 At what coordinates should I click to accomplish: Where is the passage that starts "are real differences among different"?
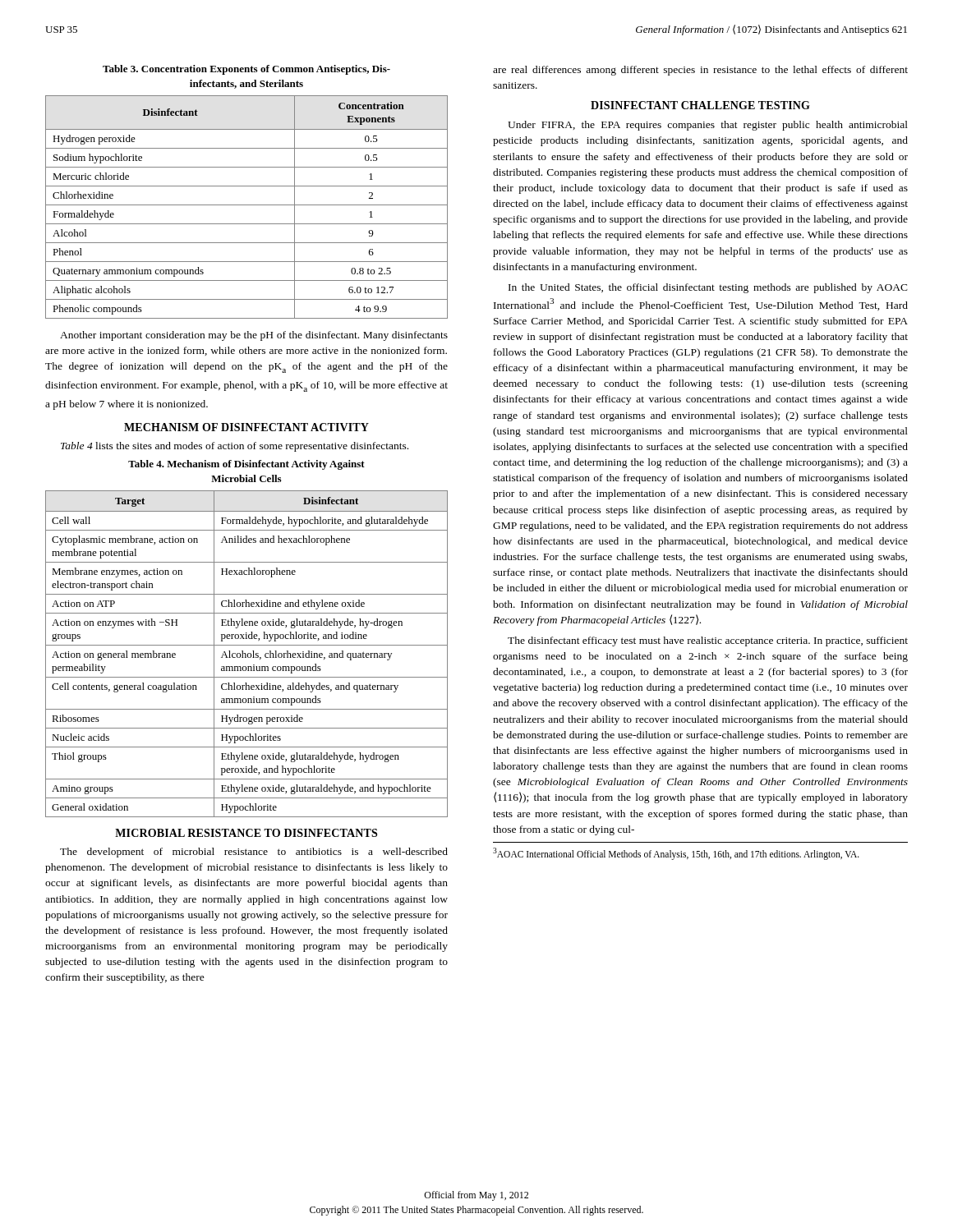(700, 77)
